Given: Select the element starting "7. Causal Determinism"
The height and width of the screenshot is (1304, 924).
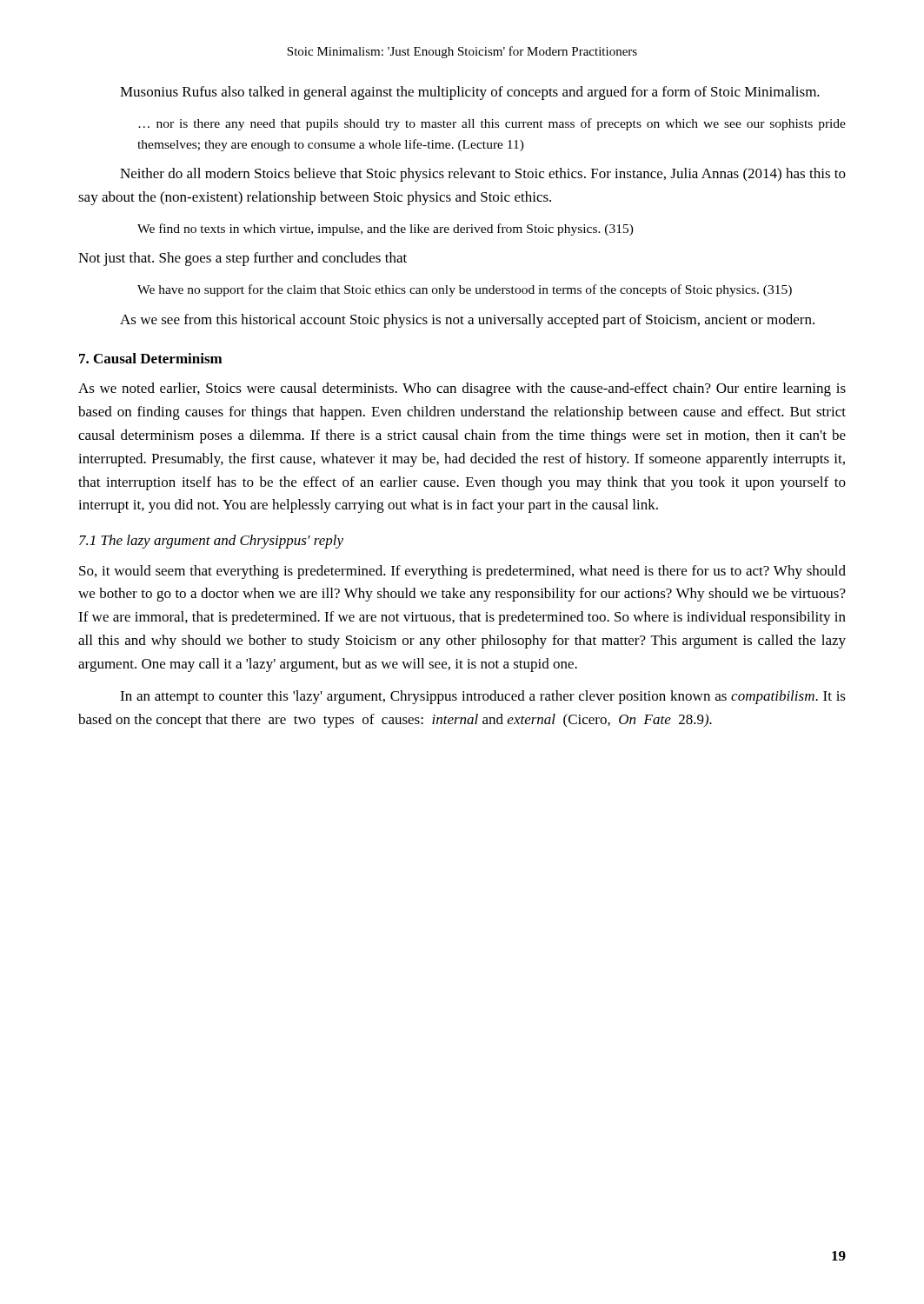Looking at the screenshot, I should click(x=150, y=358).
